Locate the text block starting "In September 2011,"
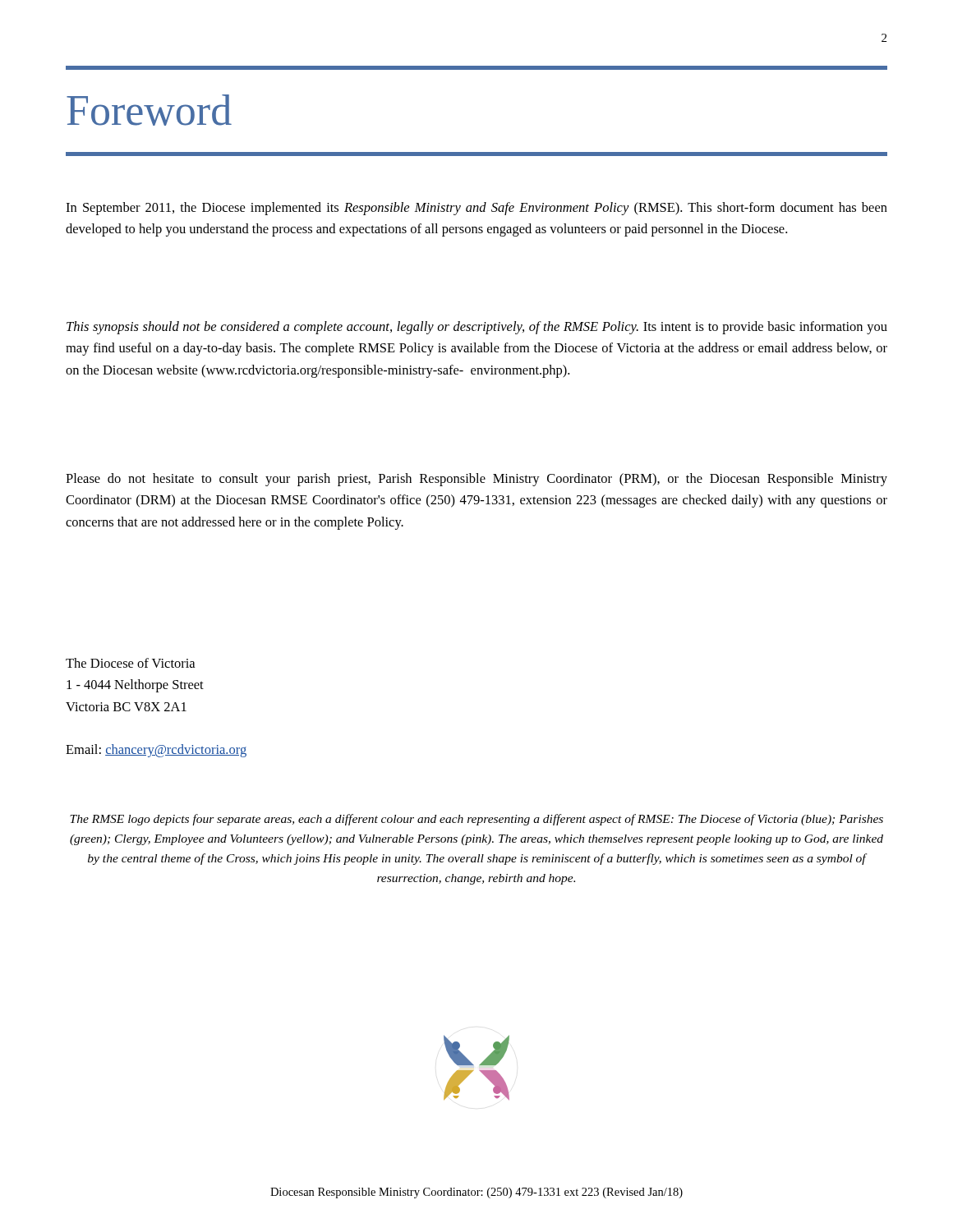 [476, 218]
